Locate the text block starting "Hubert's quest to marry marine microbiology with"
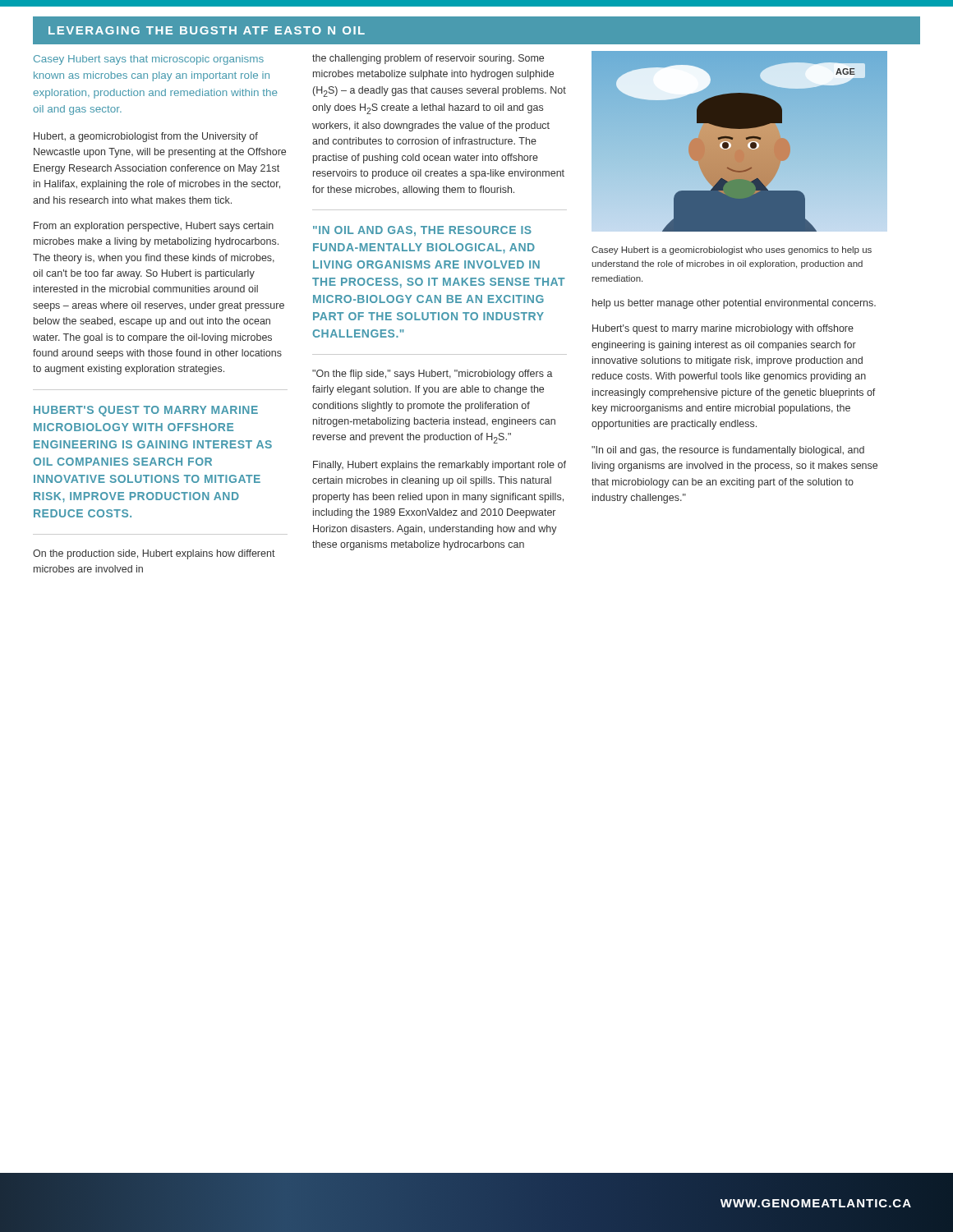 (733, 376)
